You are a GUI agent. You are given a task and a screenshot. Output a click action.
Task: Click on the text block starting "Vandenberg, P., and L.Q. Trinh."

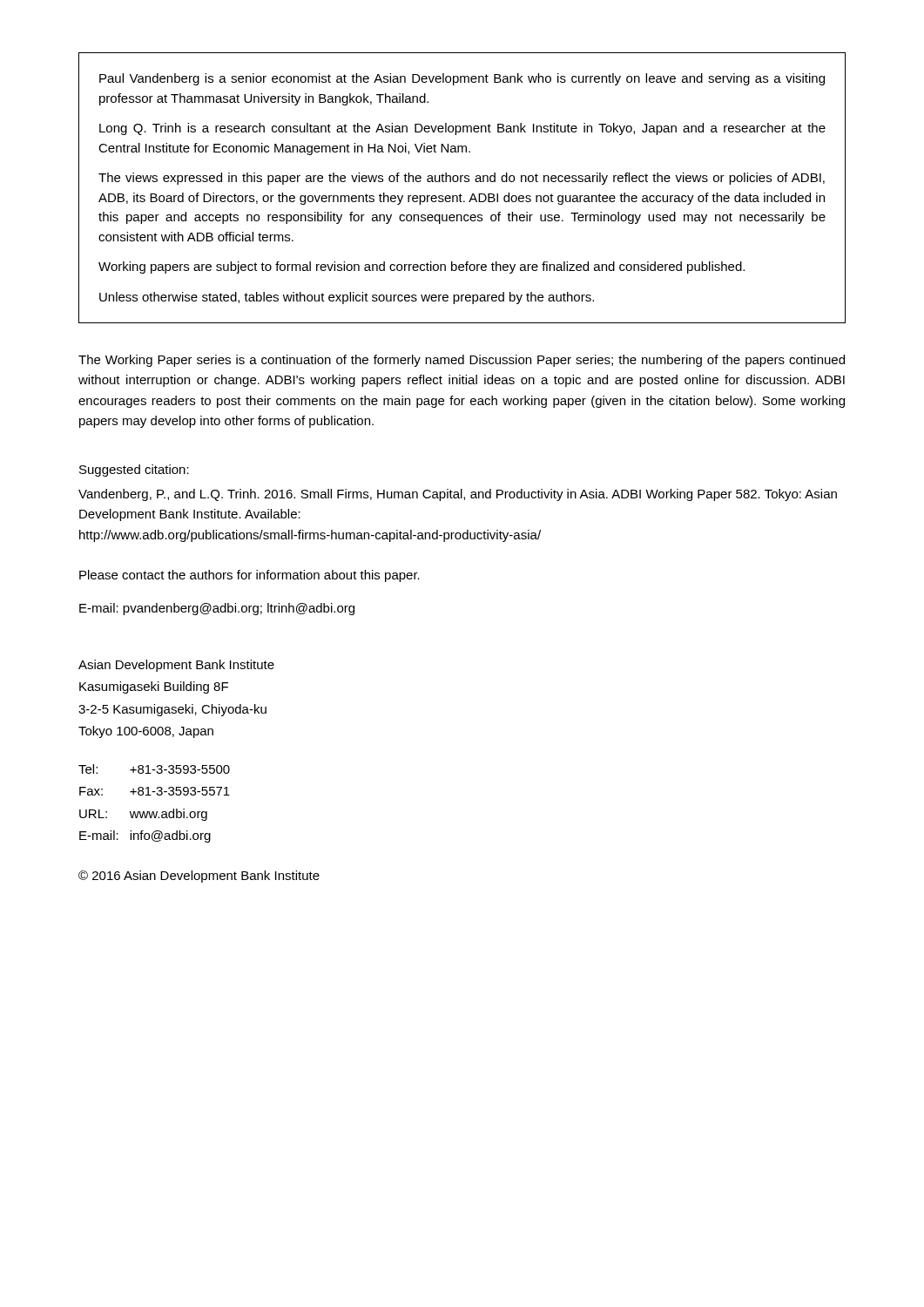click(x=458, y=495)
